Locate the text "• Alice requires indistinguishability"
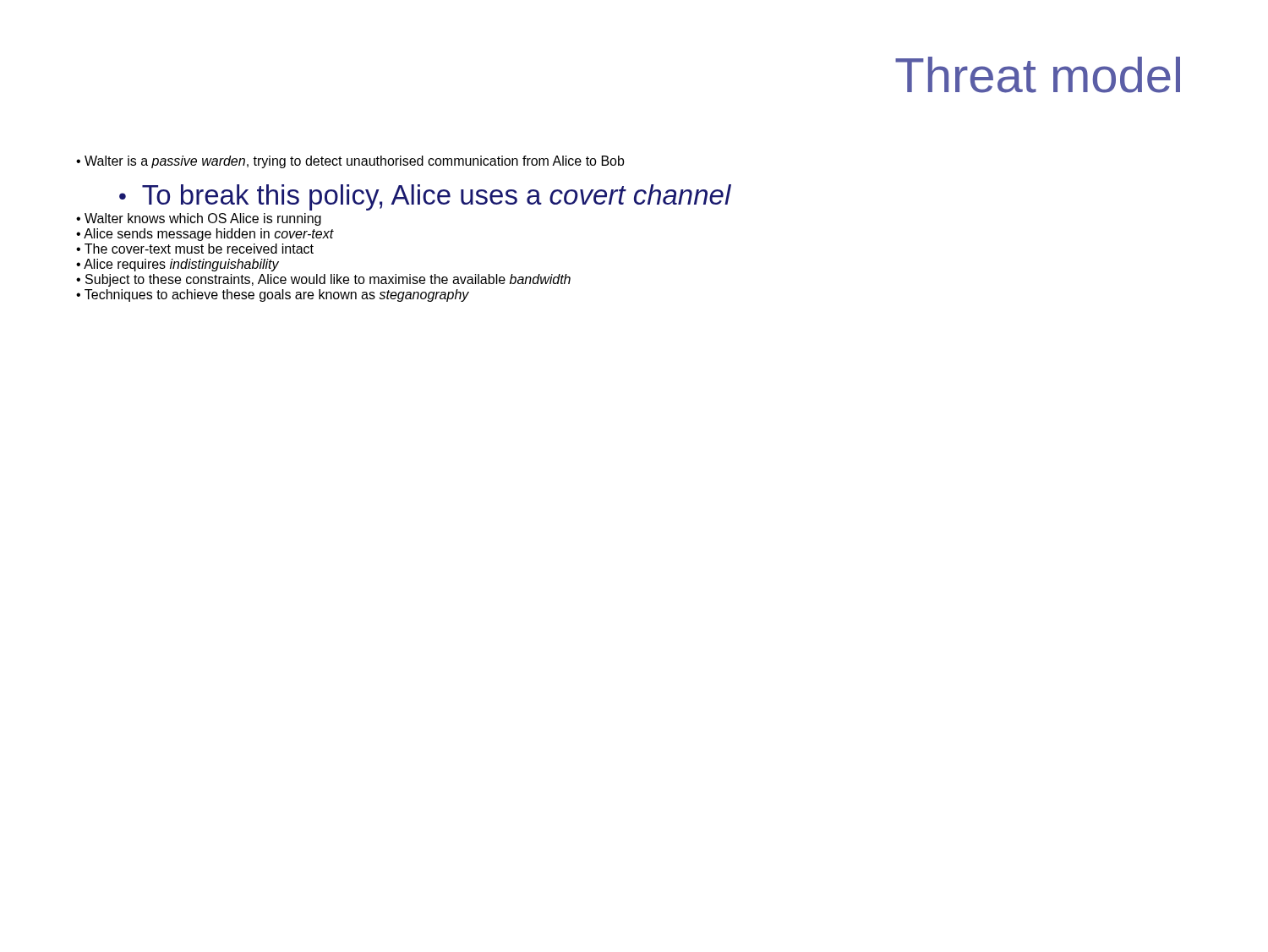 click(178, 265)
